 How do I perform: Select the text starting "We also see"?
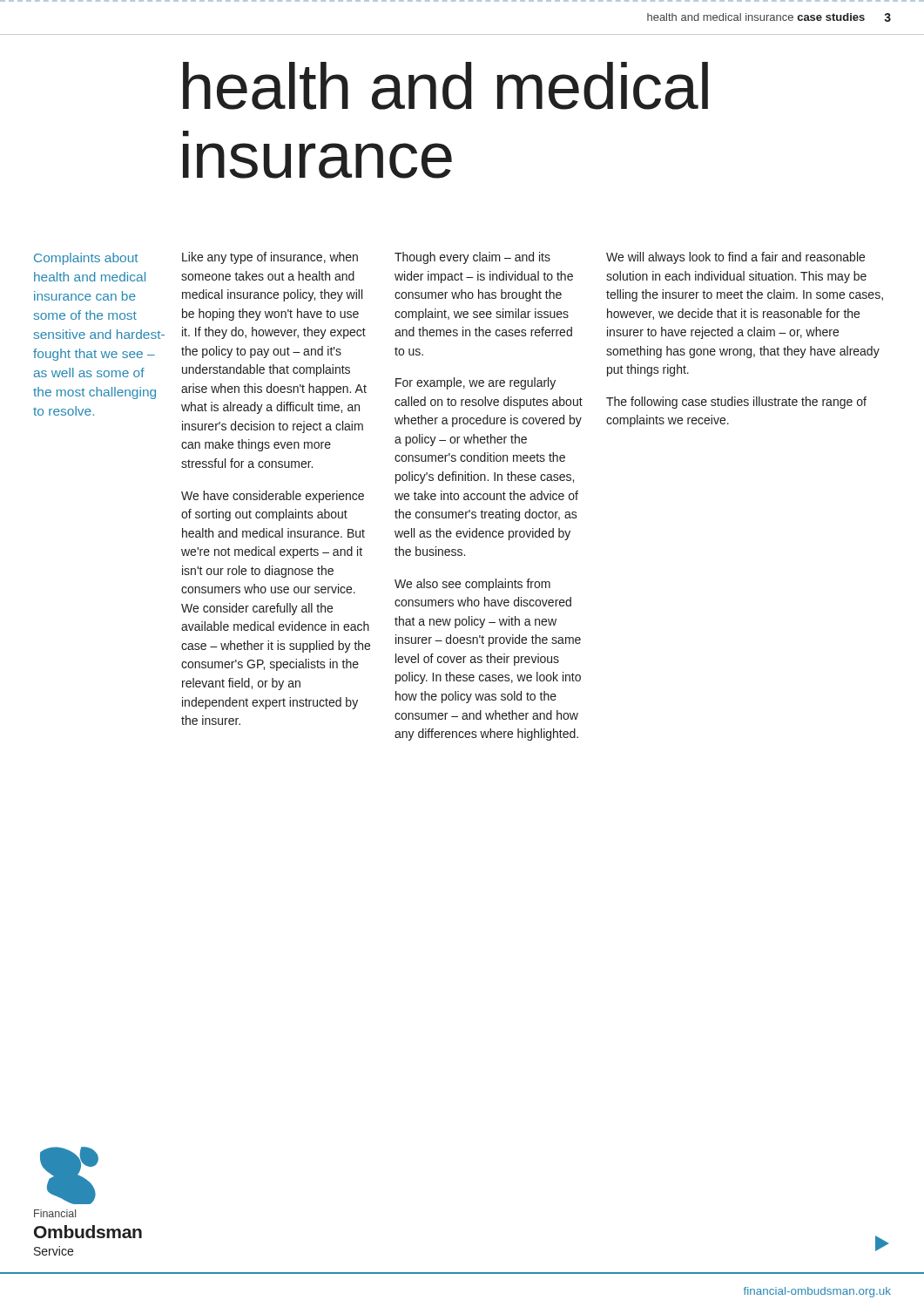489,659
